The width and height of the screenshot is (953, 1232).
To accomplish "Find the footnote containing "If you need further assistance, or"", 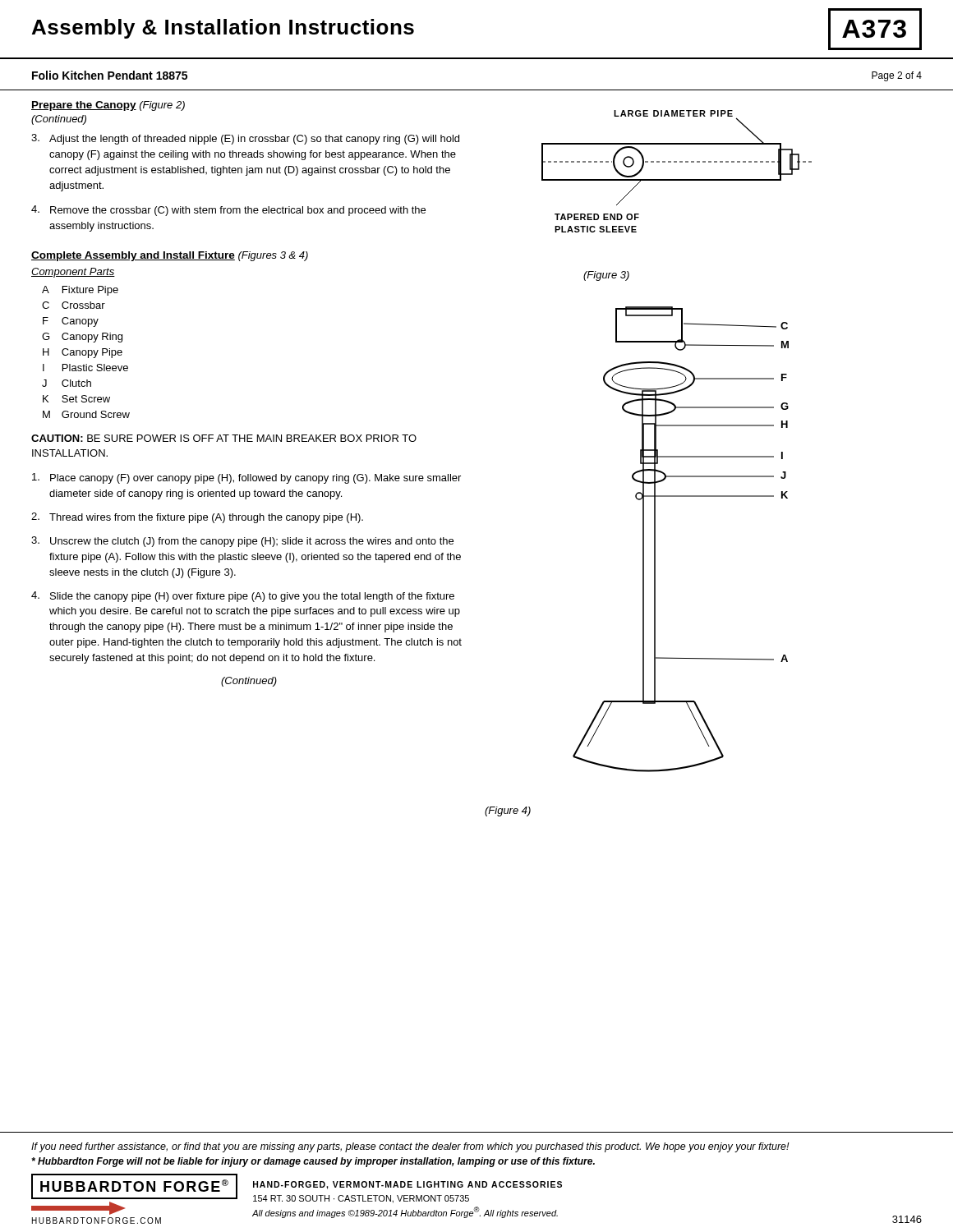I will [x=410, y=1146].
